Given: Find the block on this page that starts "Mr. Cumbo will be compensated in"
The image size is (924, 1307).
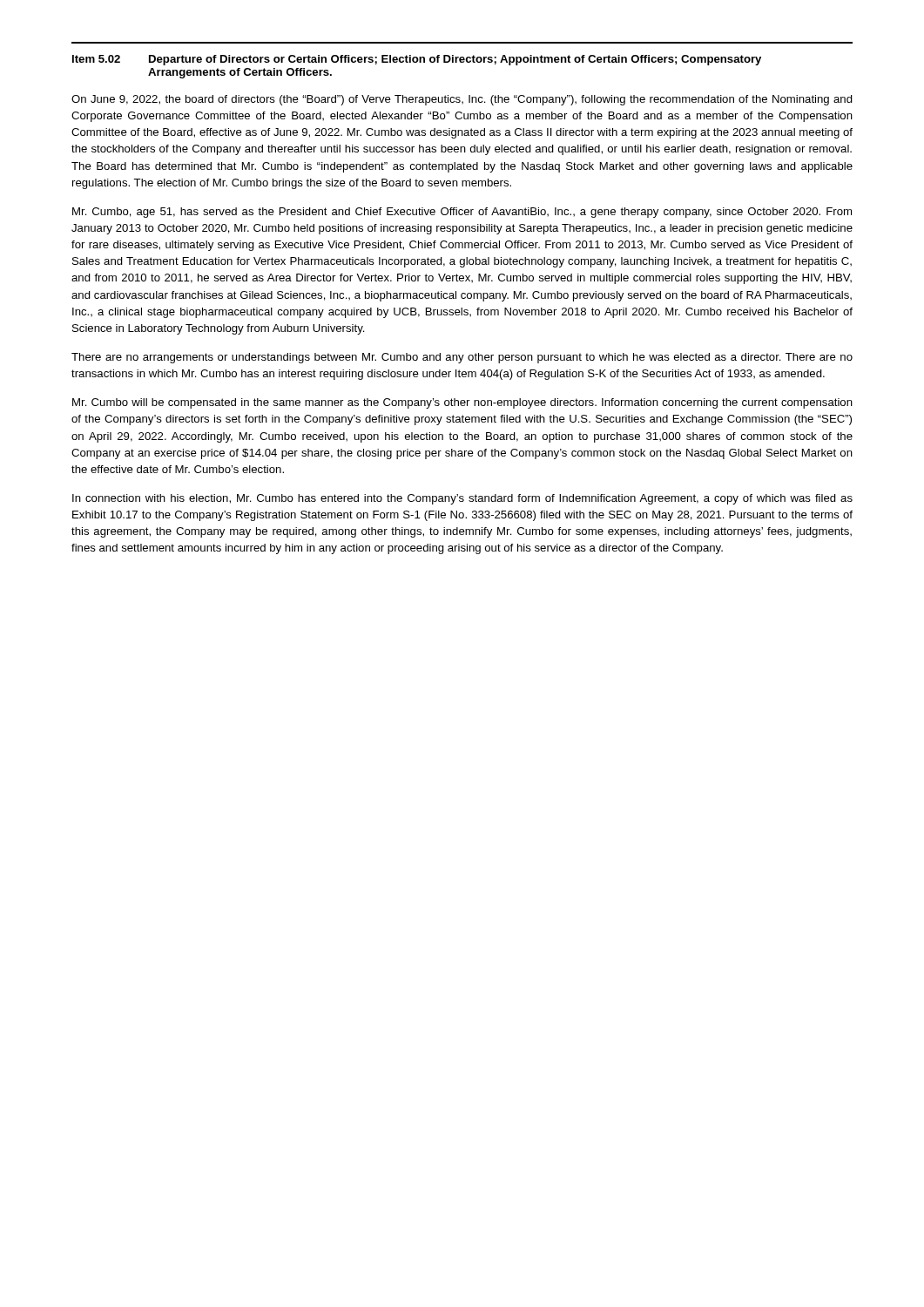Looking at the screenshot, I should click(x=462, y=436).
